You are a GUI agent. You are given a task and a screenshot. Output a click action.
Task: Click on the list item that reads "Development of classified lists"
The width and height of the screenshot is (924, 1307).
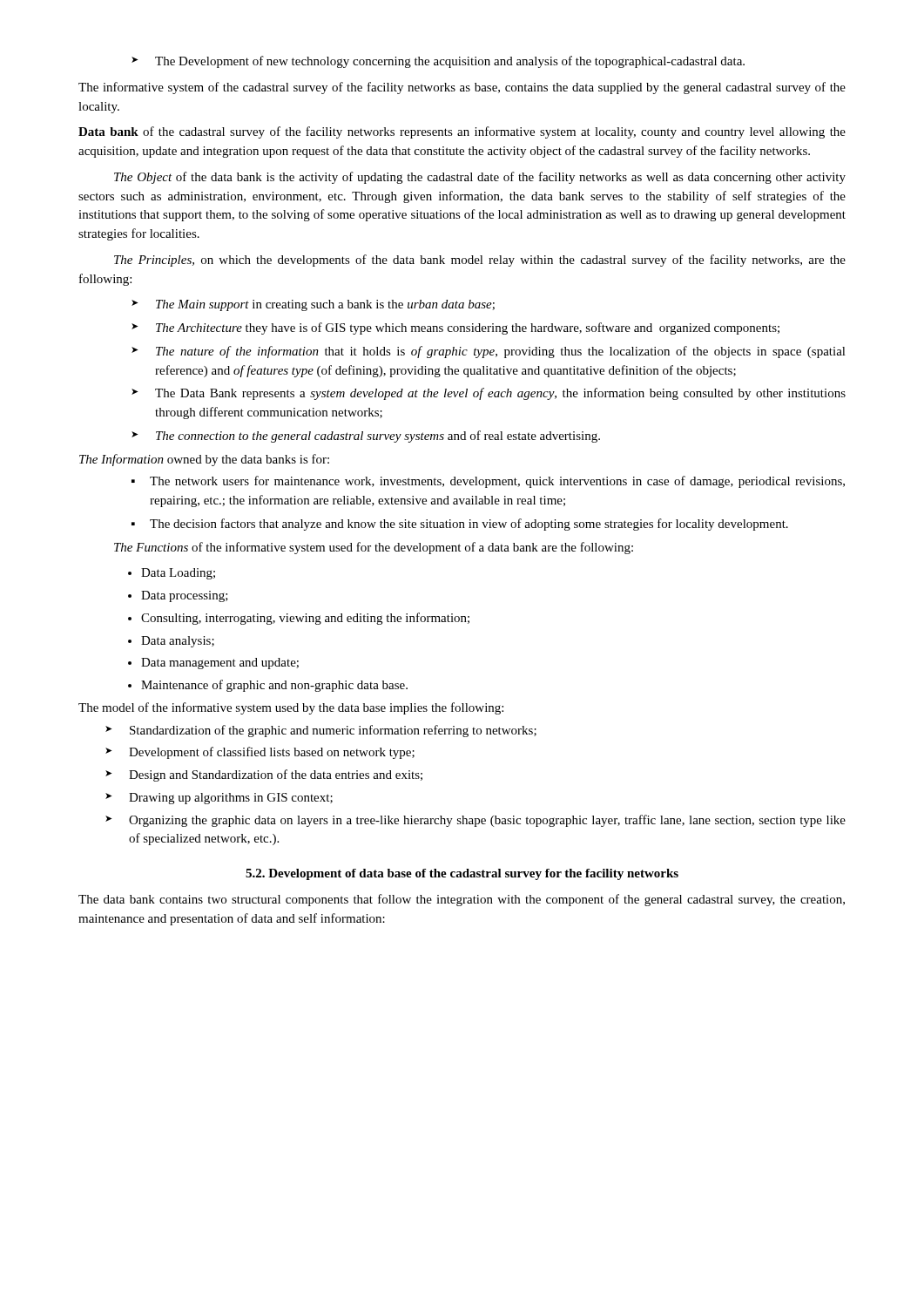260,753
